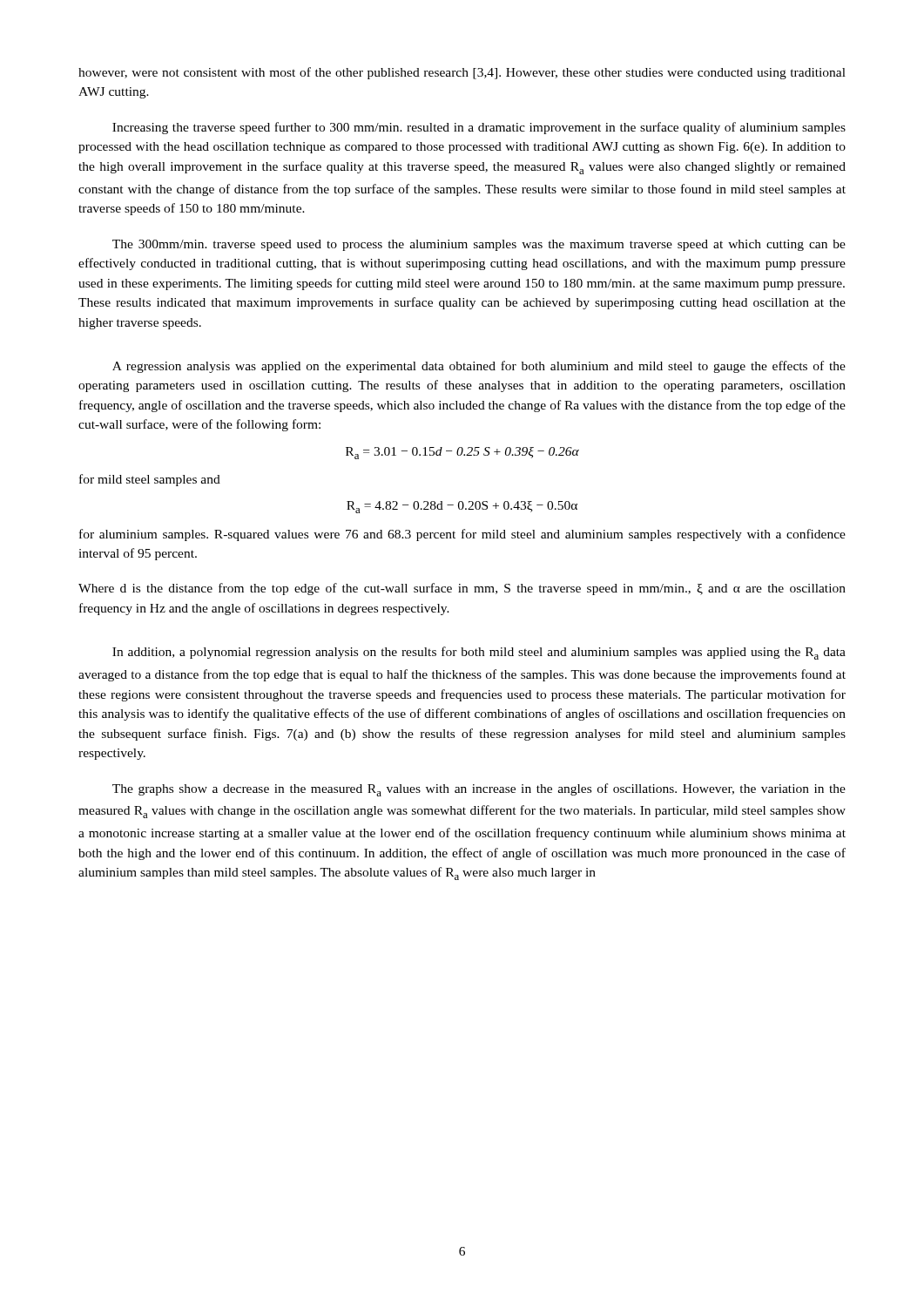Point to the block beginning "for aluminium samples. R-squared values were 76"
The width and height of the screenshot is (924, 1307).
click(x=462, y=544)
